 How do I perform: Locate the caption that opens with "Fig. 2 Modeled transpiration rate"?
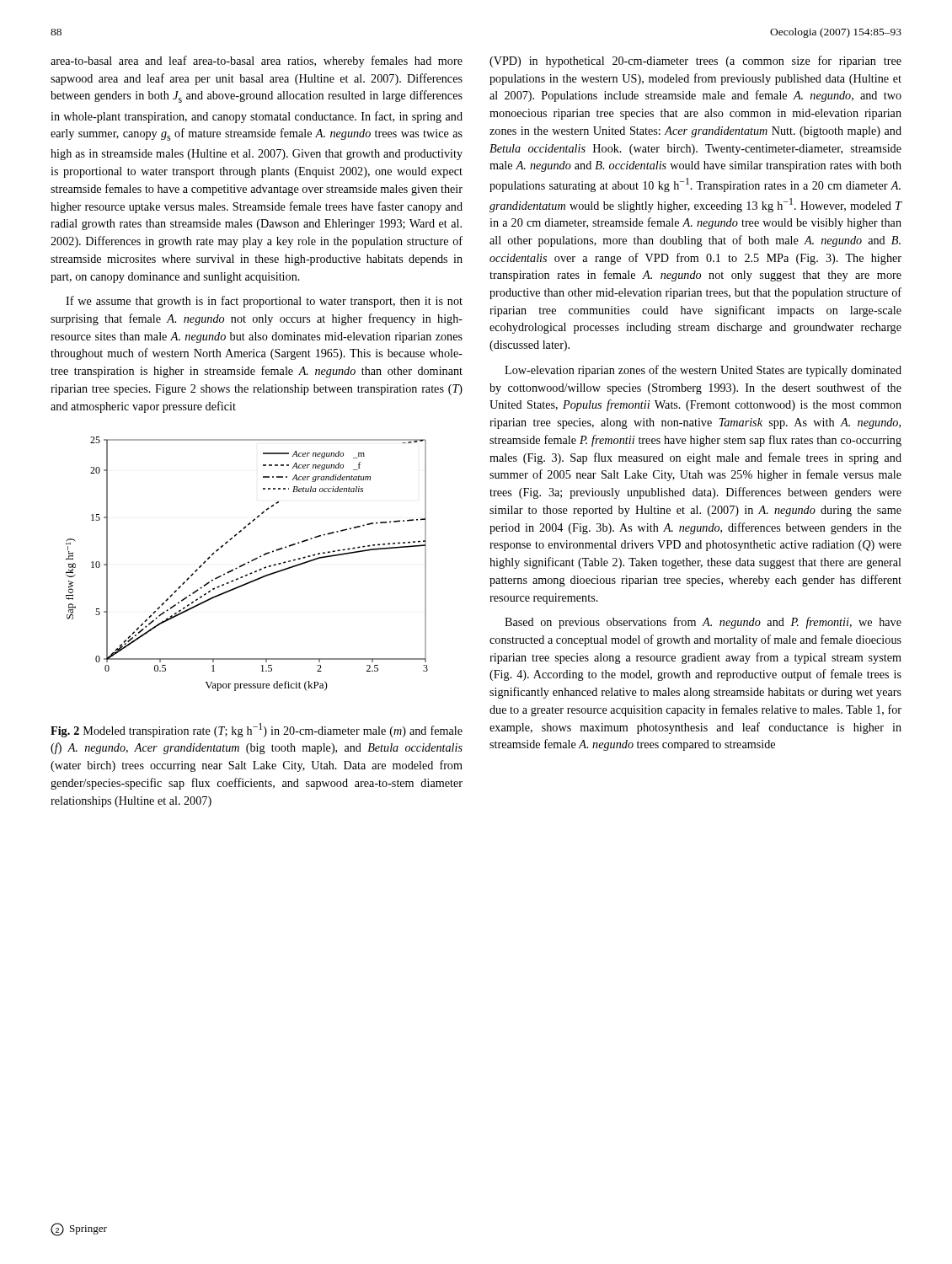click(x=257, y=764)
